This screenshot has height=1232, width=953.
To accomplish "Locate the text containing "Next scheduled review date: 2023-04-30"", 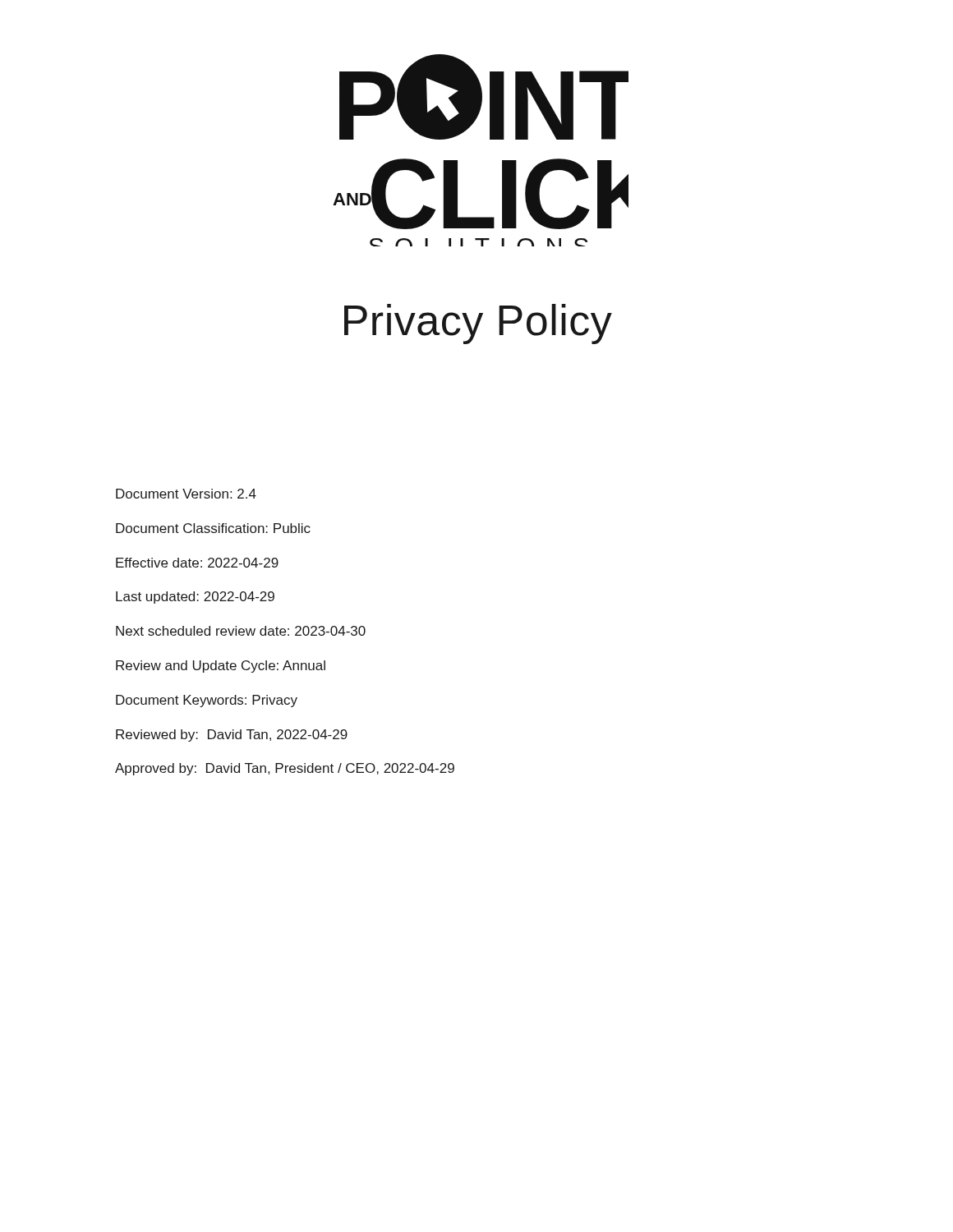I will click(240, 631).
